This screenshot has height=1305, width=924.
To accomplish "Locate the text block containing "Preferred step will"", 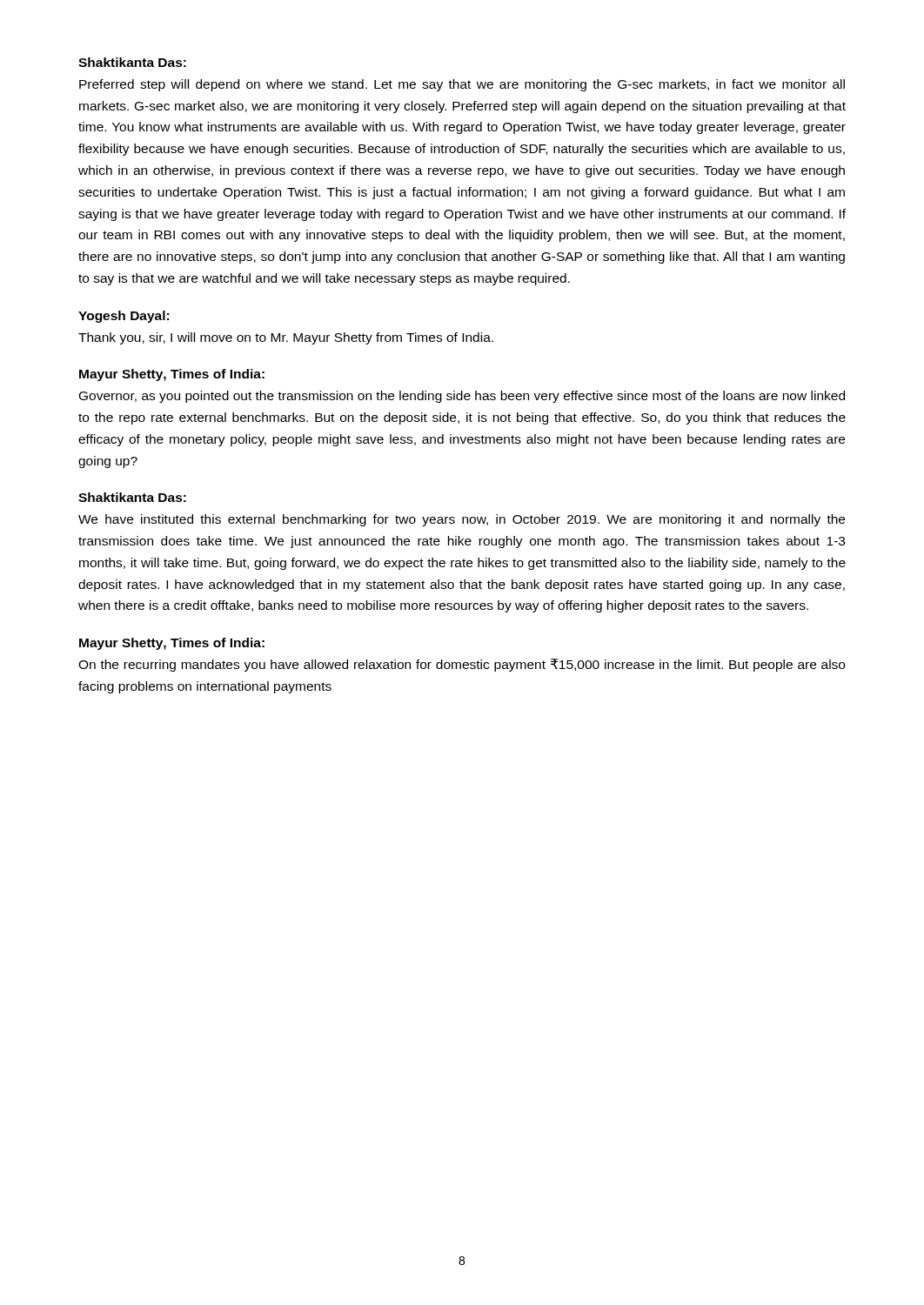I will (x=462, y=181).
